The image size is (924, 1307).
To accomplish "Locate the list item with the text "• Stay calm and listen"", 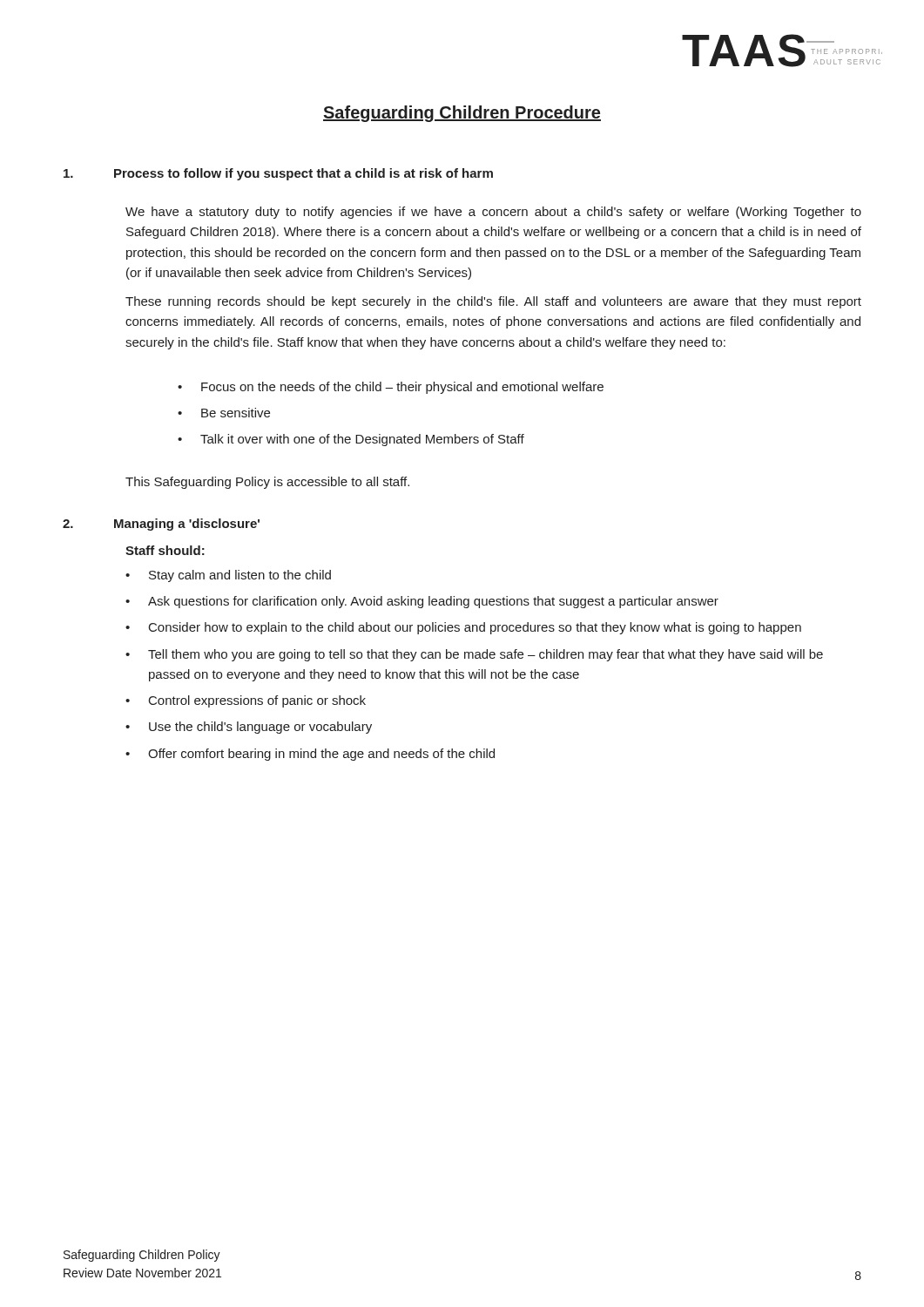I will 228,576.
